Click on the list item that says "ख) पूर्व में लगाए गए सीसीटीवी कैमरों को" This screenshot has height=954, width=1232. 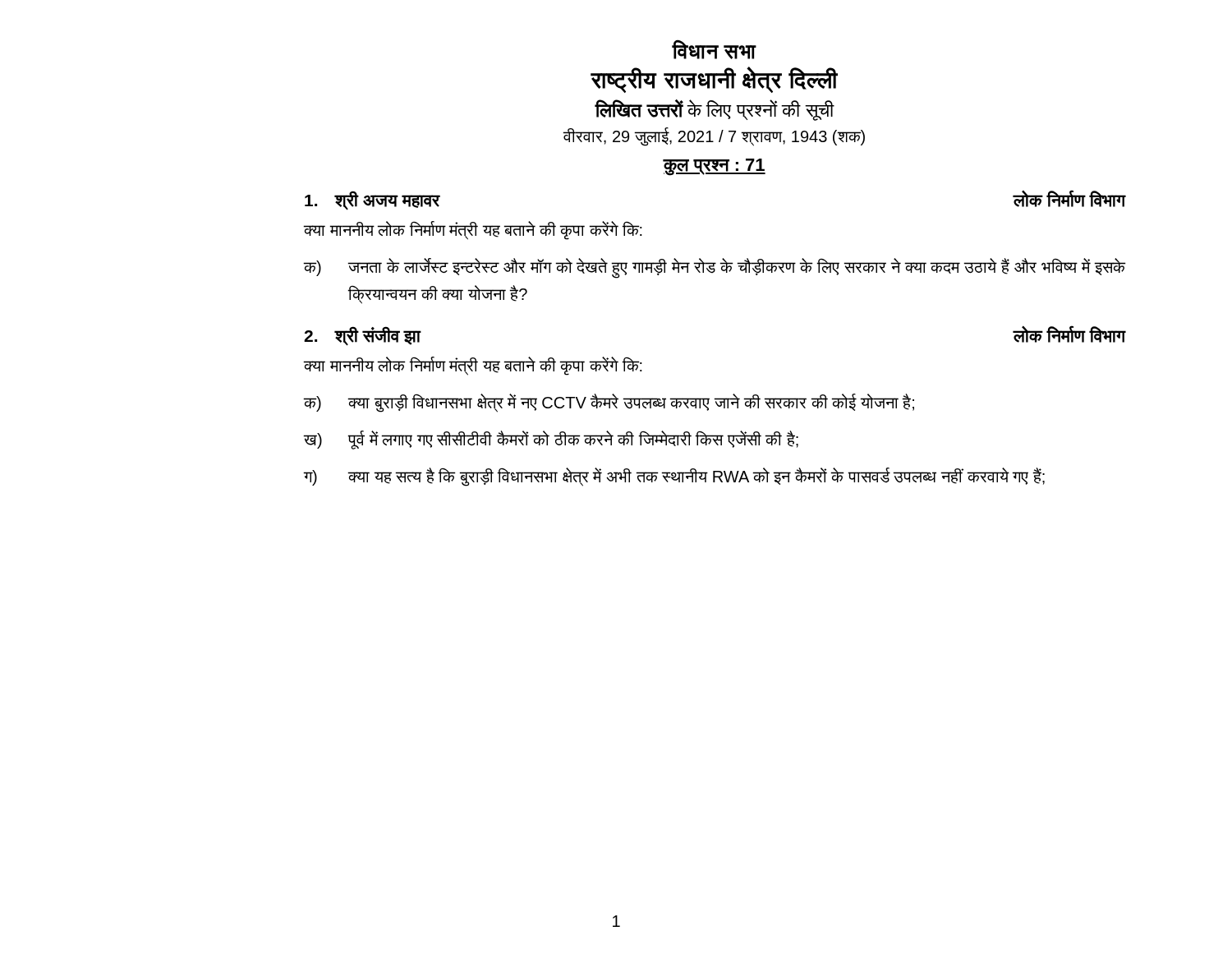tap(715, 440)
